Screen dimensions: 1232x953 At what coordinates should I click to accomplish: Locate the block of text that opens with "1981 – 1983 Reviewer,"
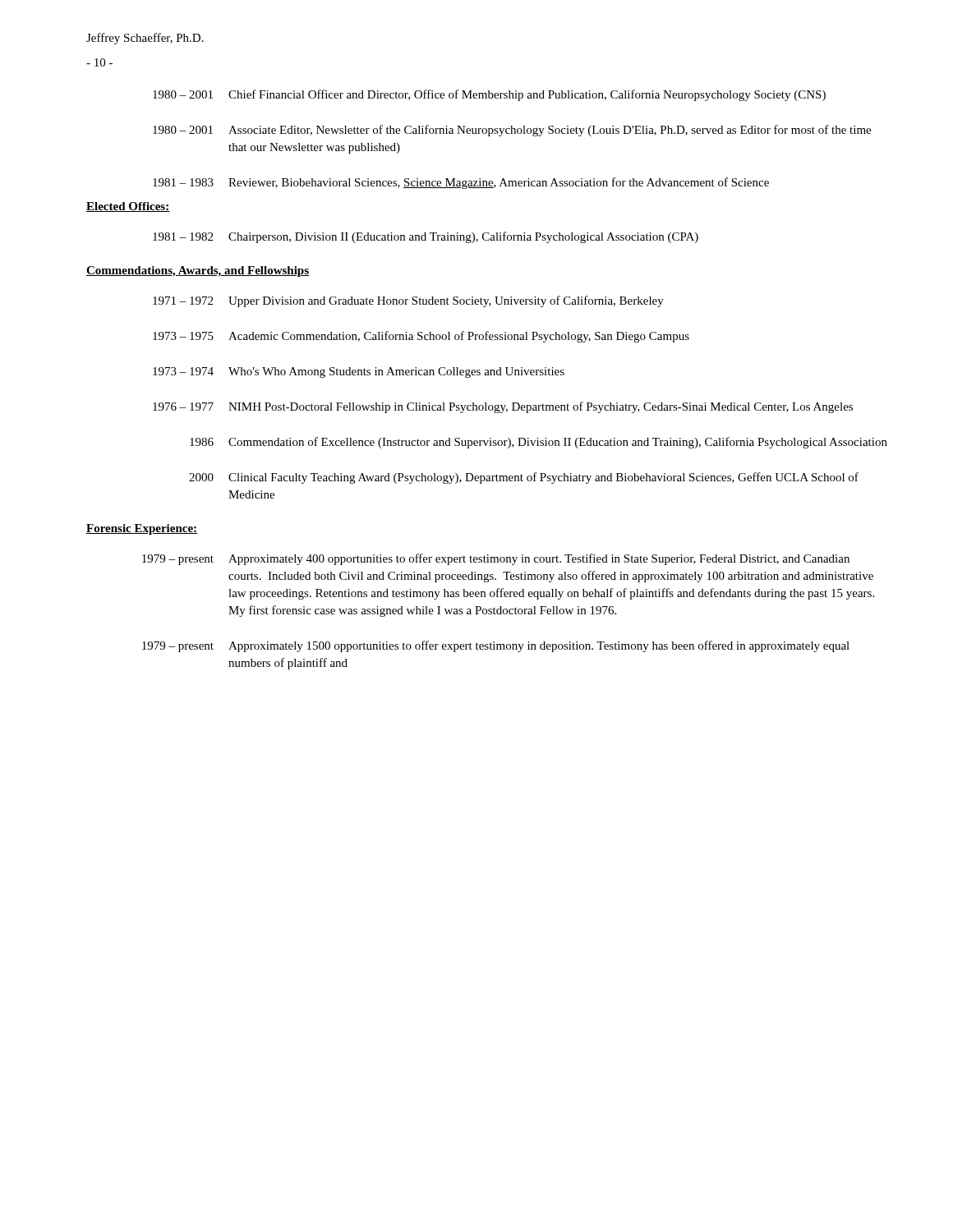487,183
